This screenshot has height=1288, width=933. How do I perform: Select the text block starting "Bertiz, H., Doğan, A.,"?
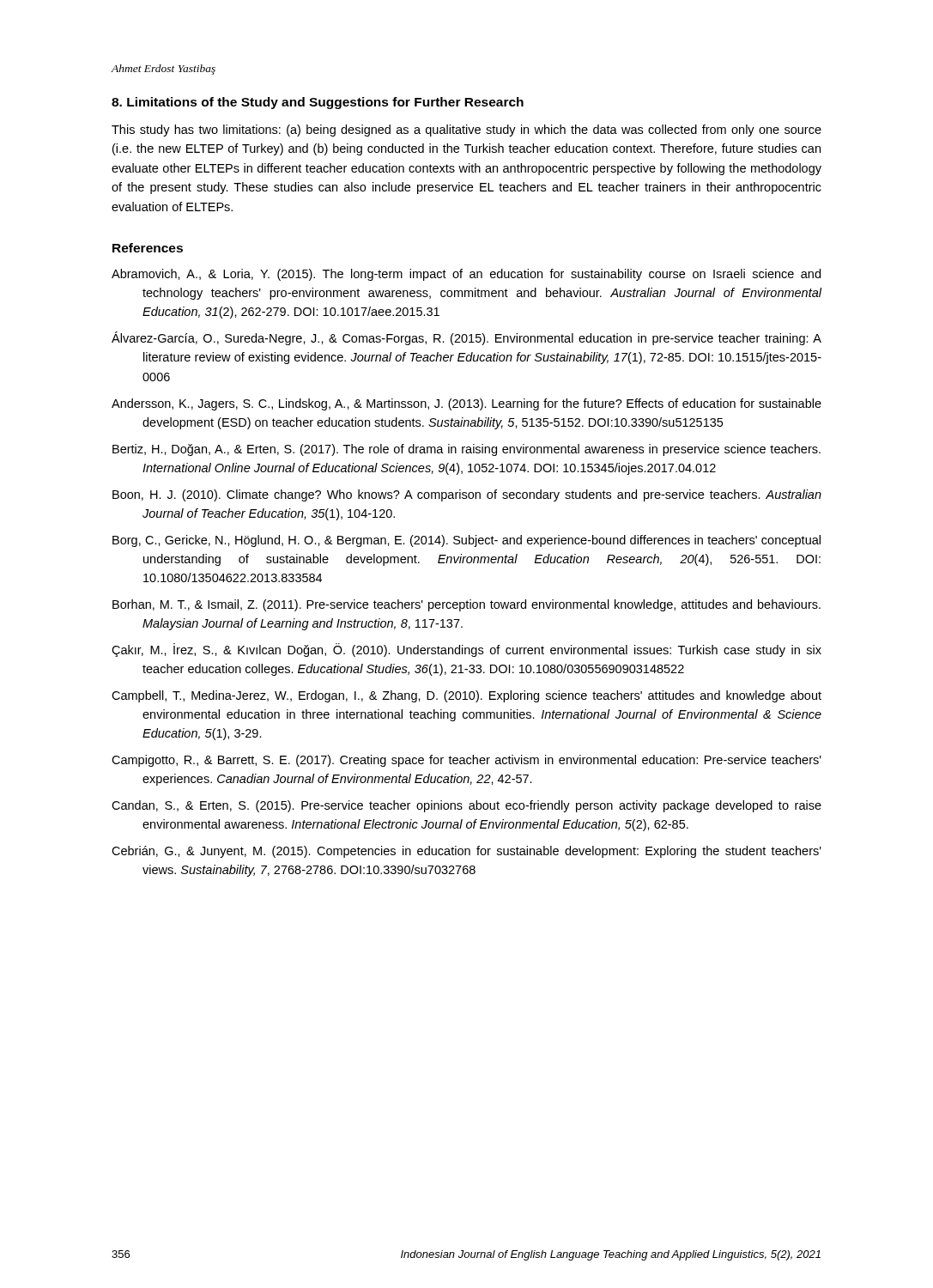[466, 458]
